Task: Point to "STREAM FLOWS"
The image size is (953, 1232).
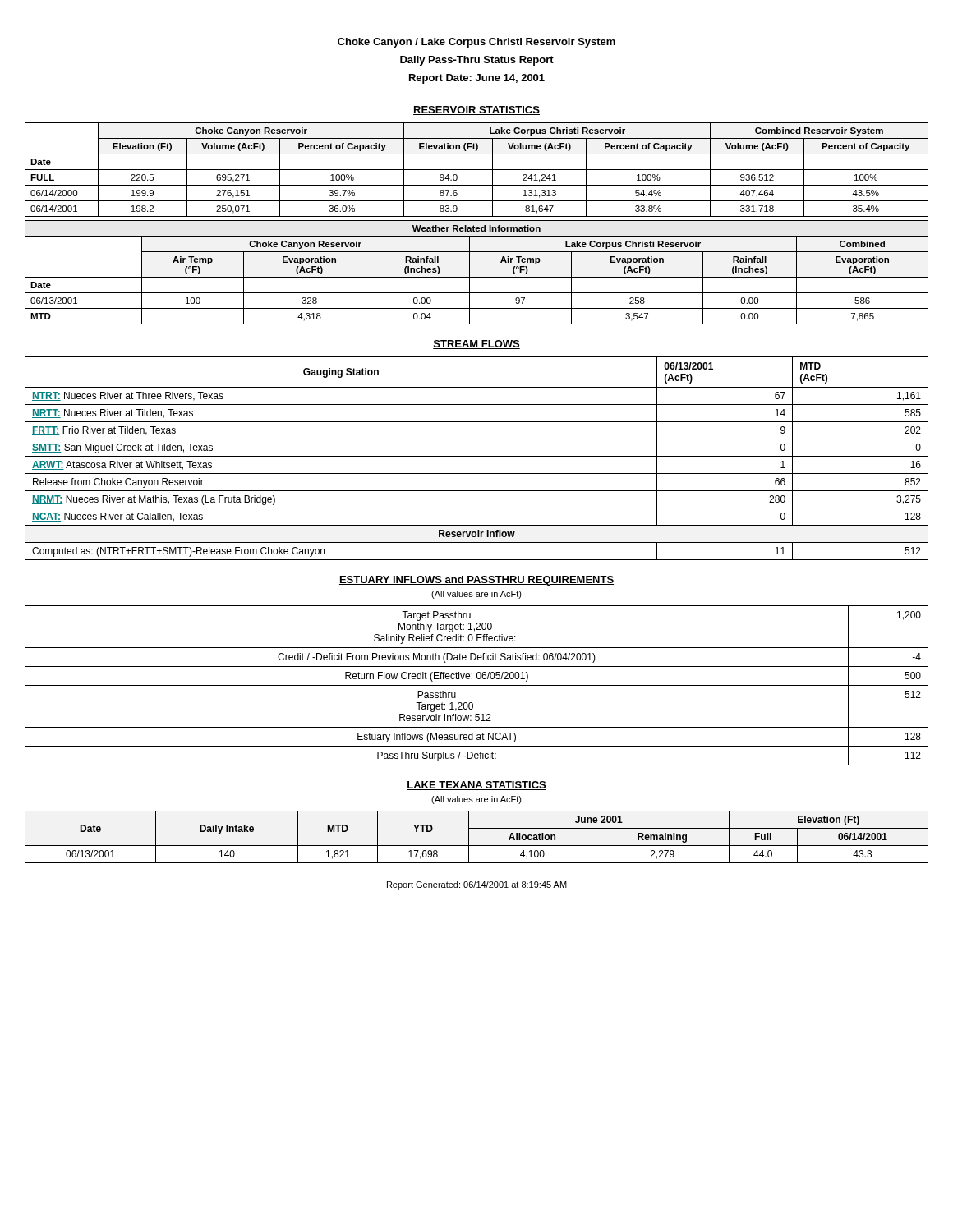Action: (476, 344)
